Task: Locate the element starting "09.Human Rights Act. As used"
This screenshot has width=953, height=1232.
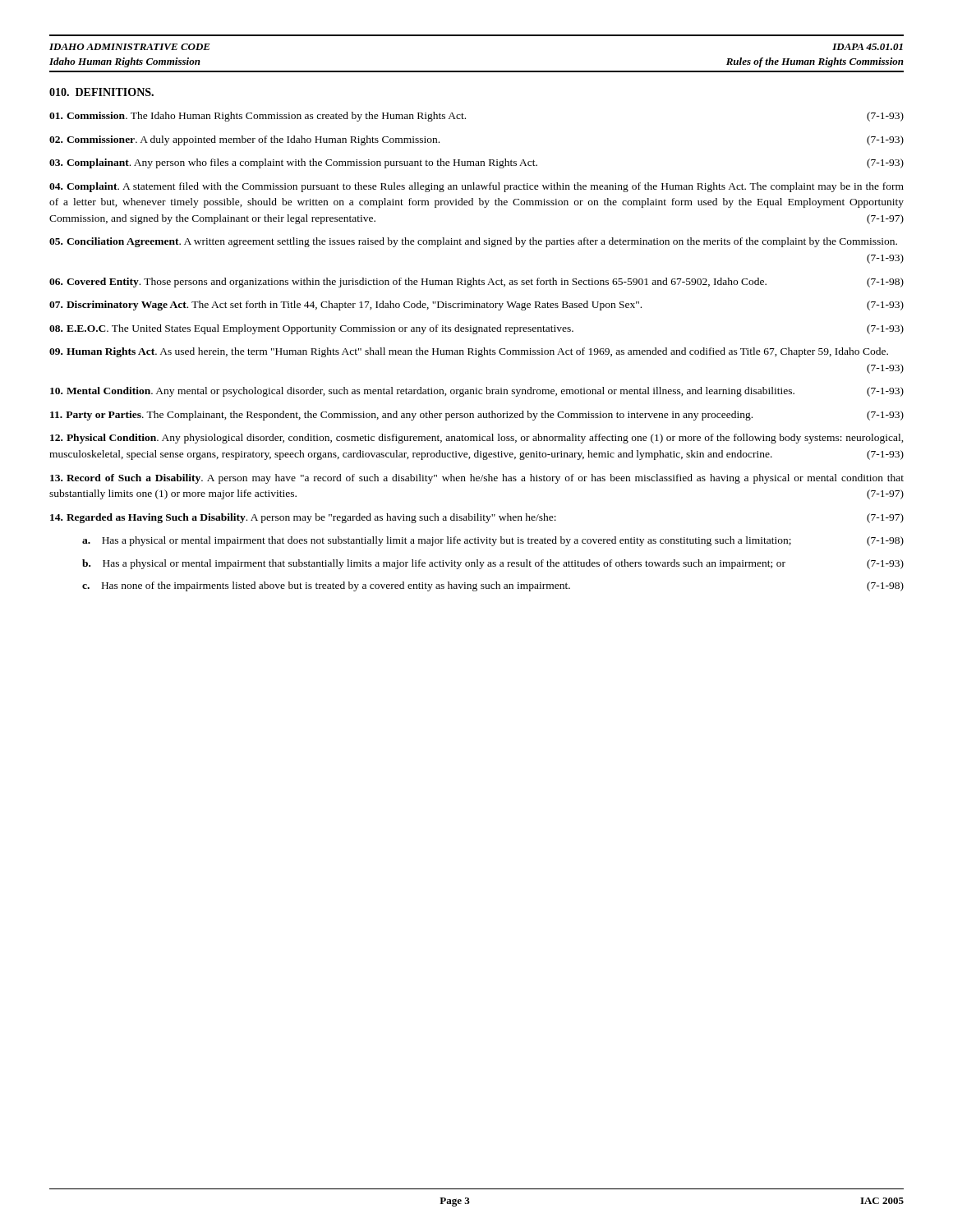Action: pyautogui.click(x=476, y=360)
